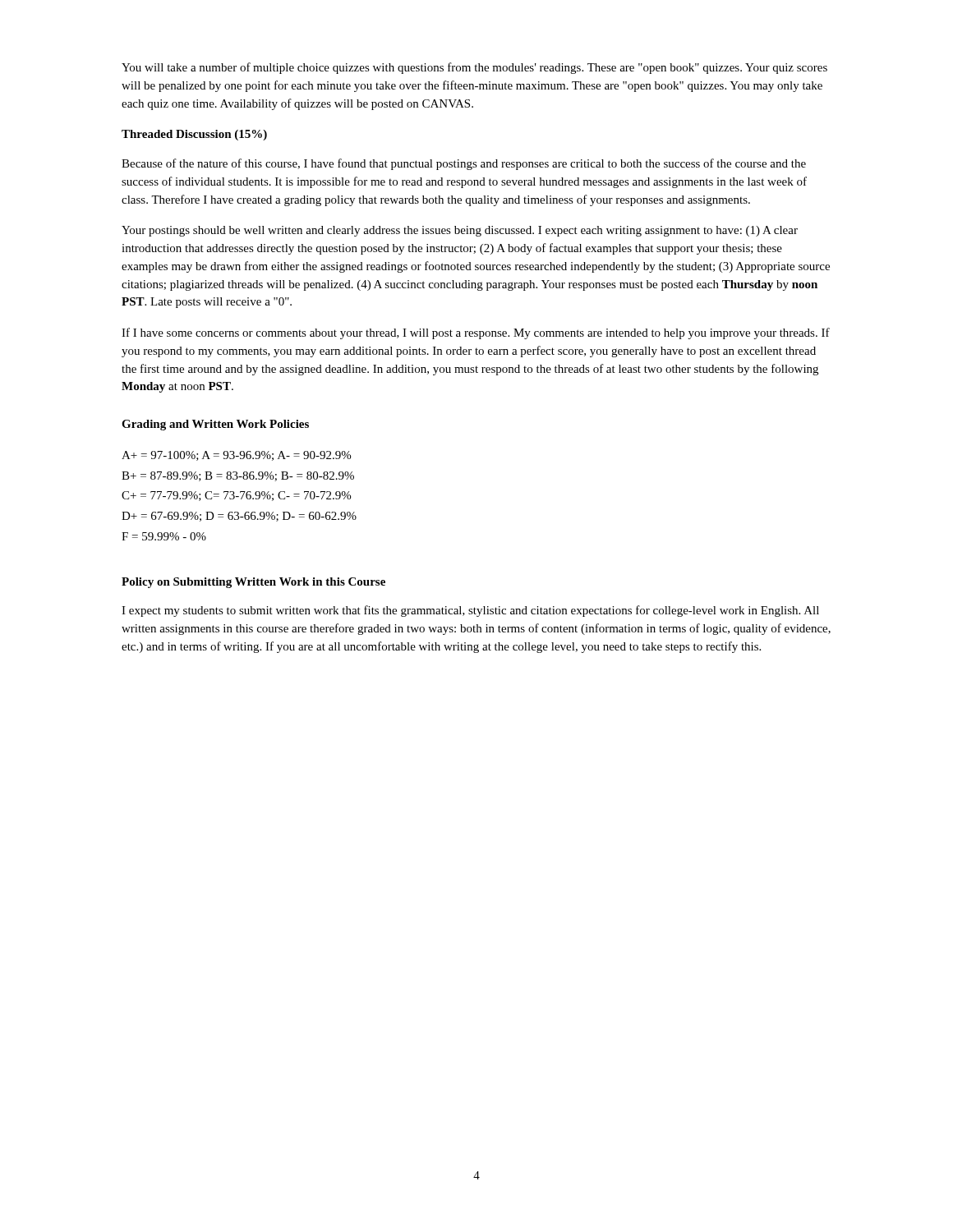
Task: Point to the block starting "You will take a number of"
Action: click(x=476, y=86)
